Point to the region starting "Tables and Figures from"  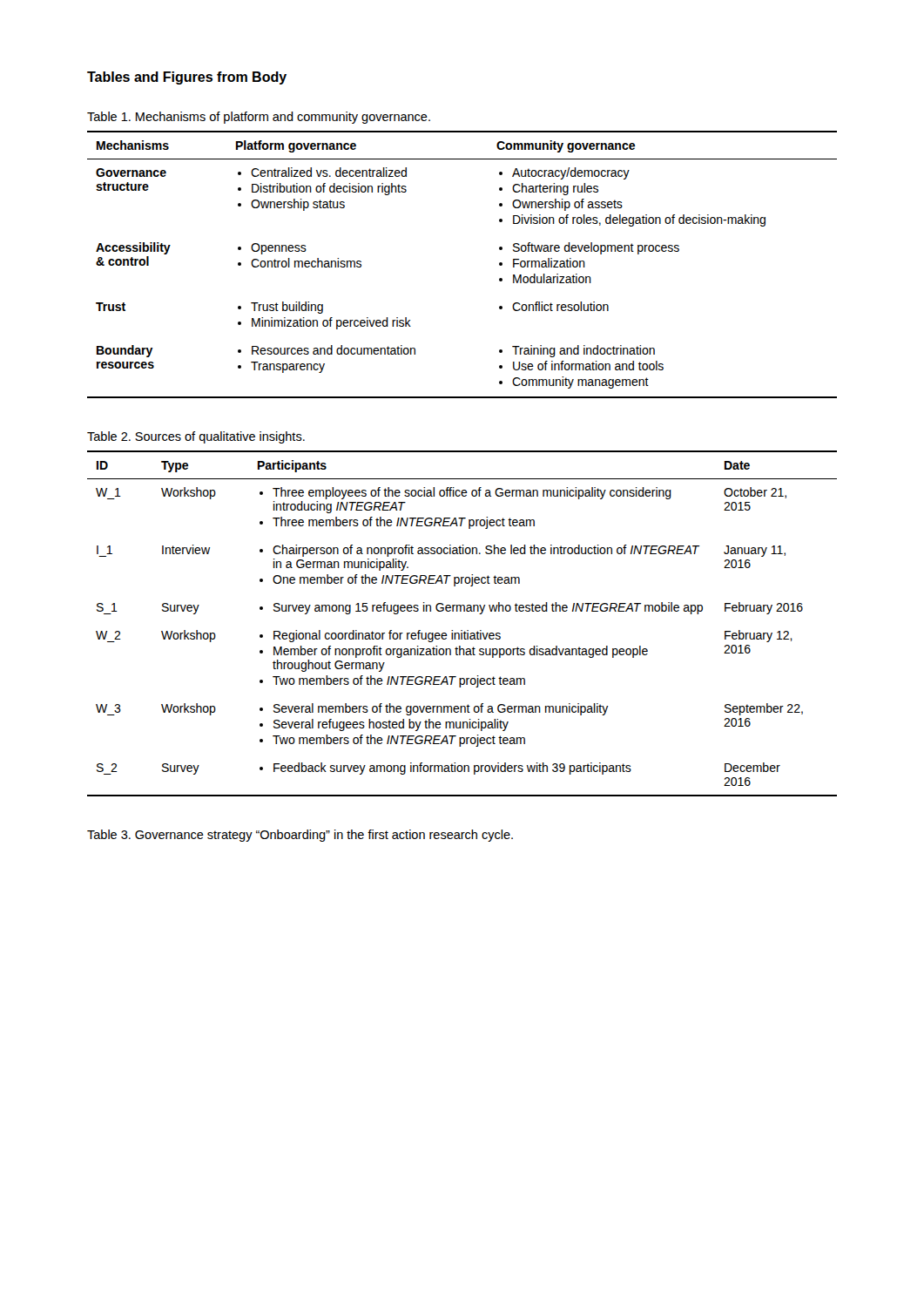pos(187,77)
